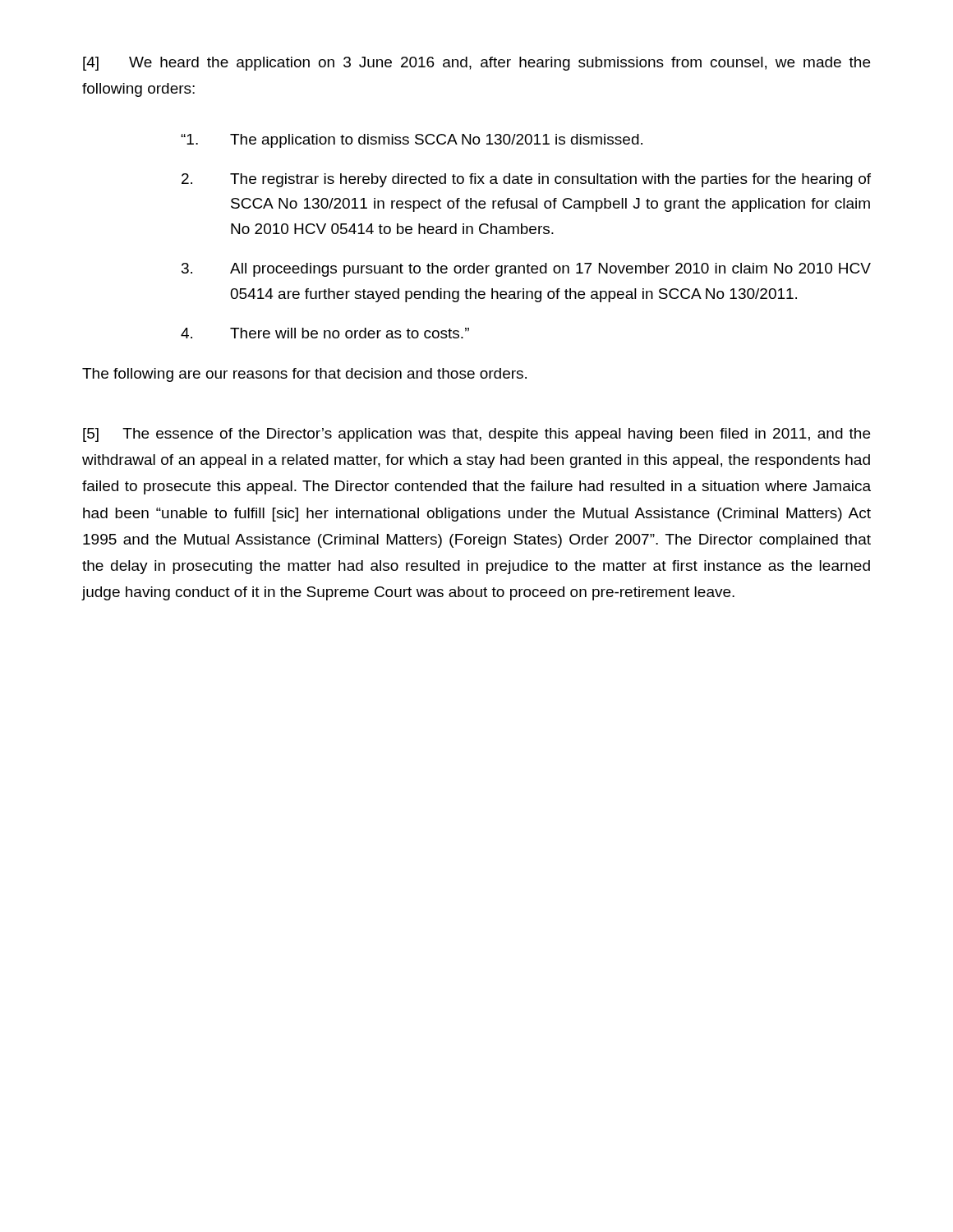Locate the list item that reads "“1. The application to dismiss"
The width and height of the screenshot is (953, 1232).
526,139
